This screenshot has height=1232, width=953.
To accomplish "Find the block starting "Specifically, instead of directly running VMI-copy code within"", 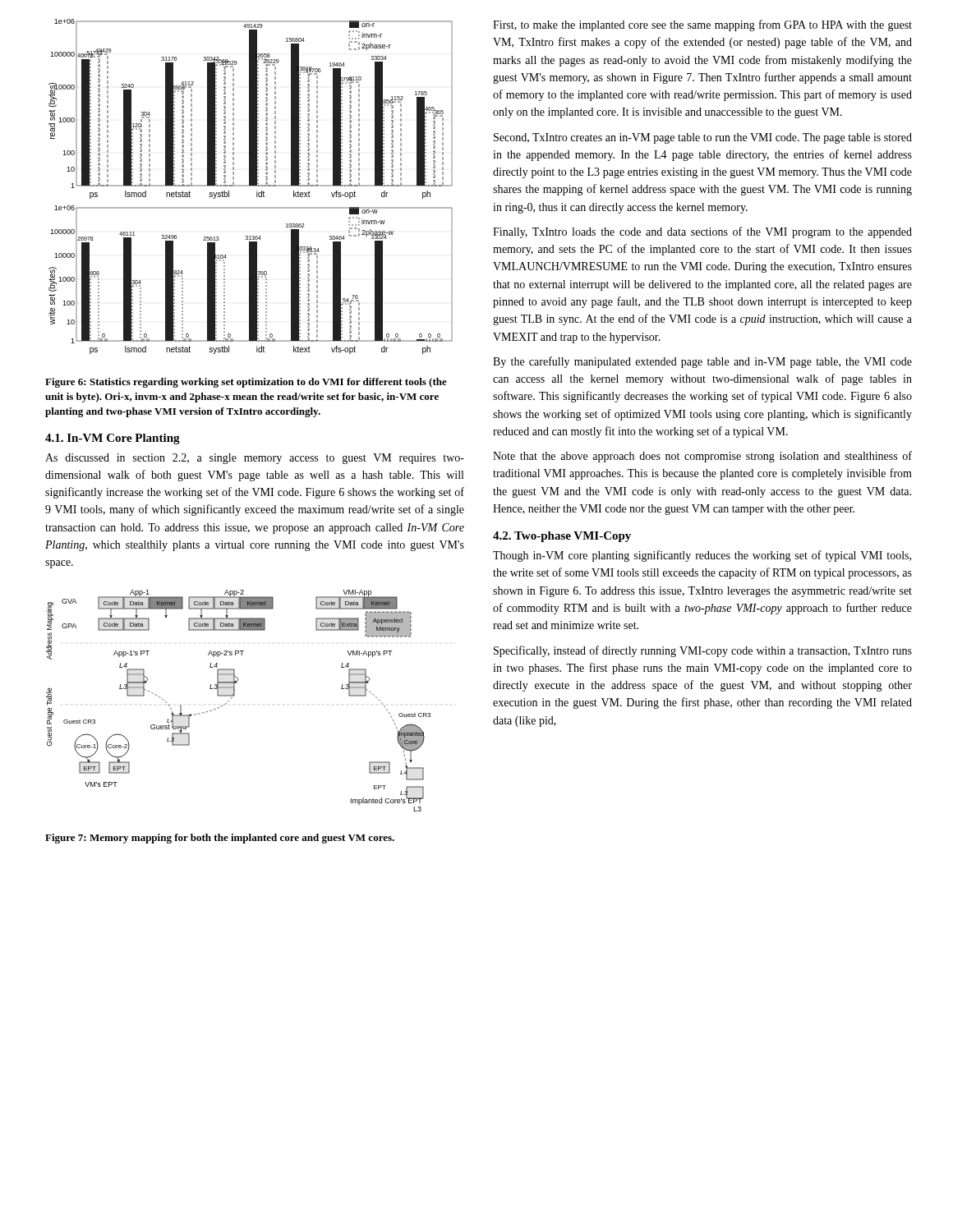I will click(x=702, y=685).
